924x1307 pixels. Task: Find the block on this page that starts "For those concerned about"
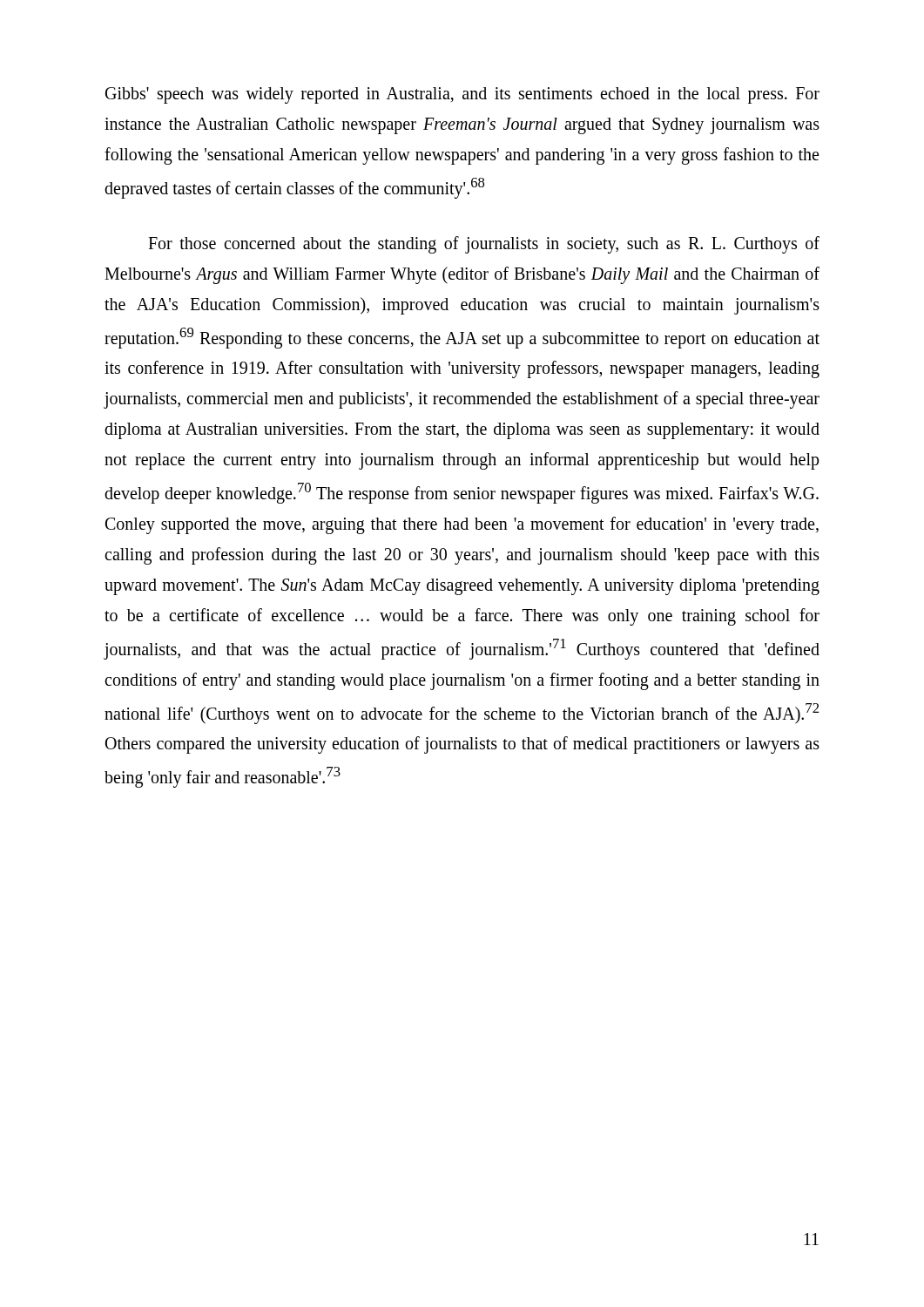click(x=462, y=510)
